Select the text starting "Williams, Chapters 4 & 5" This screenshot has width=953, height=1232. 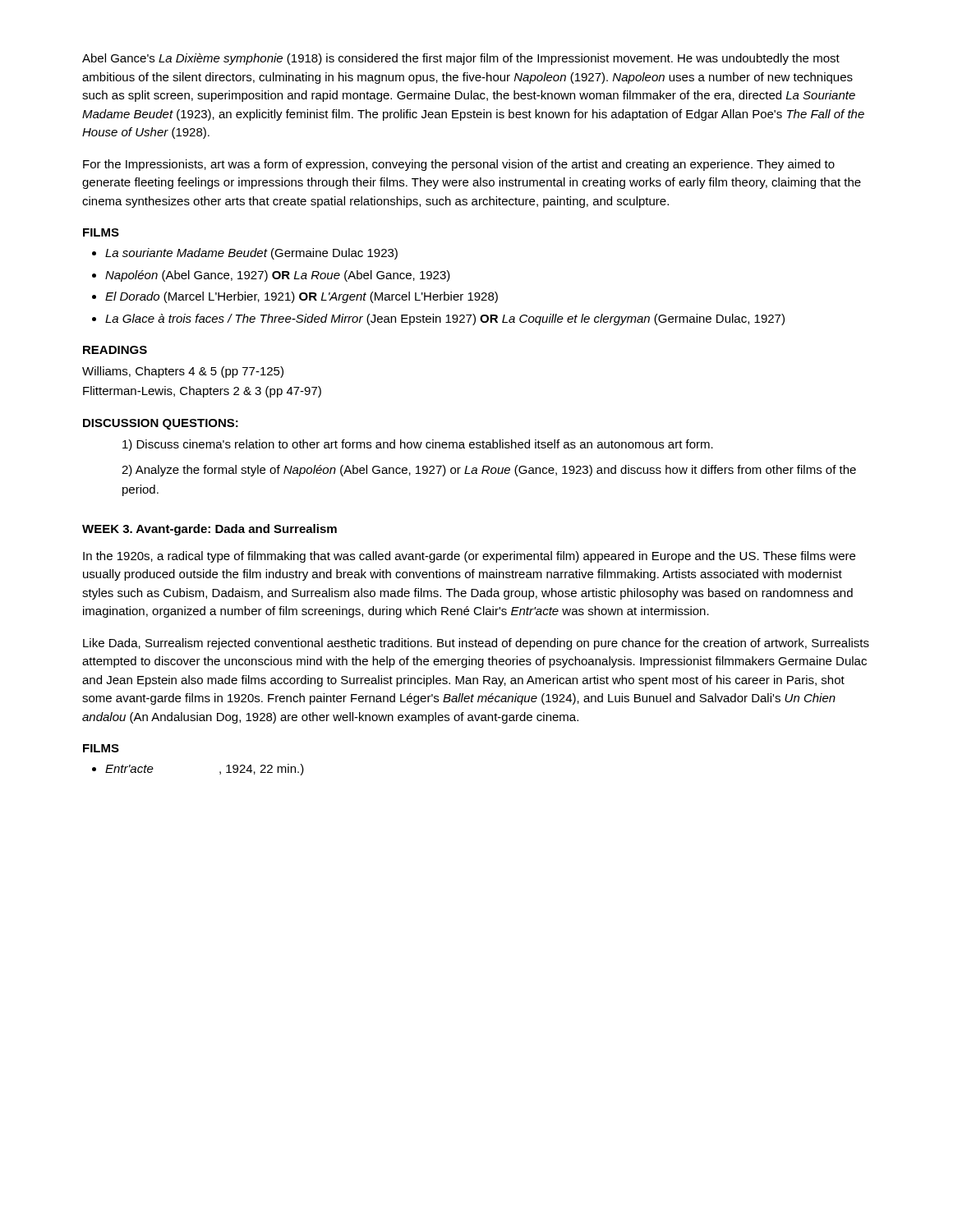[x=202, y=381]
